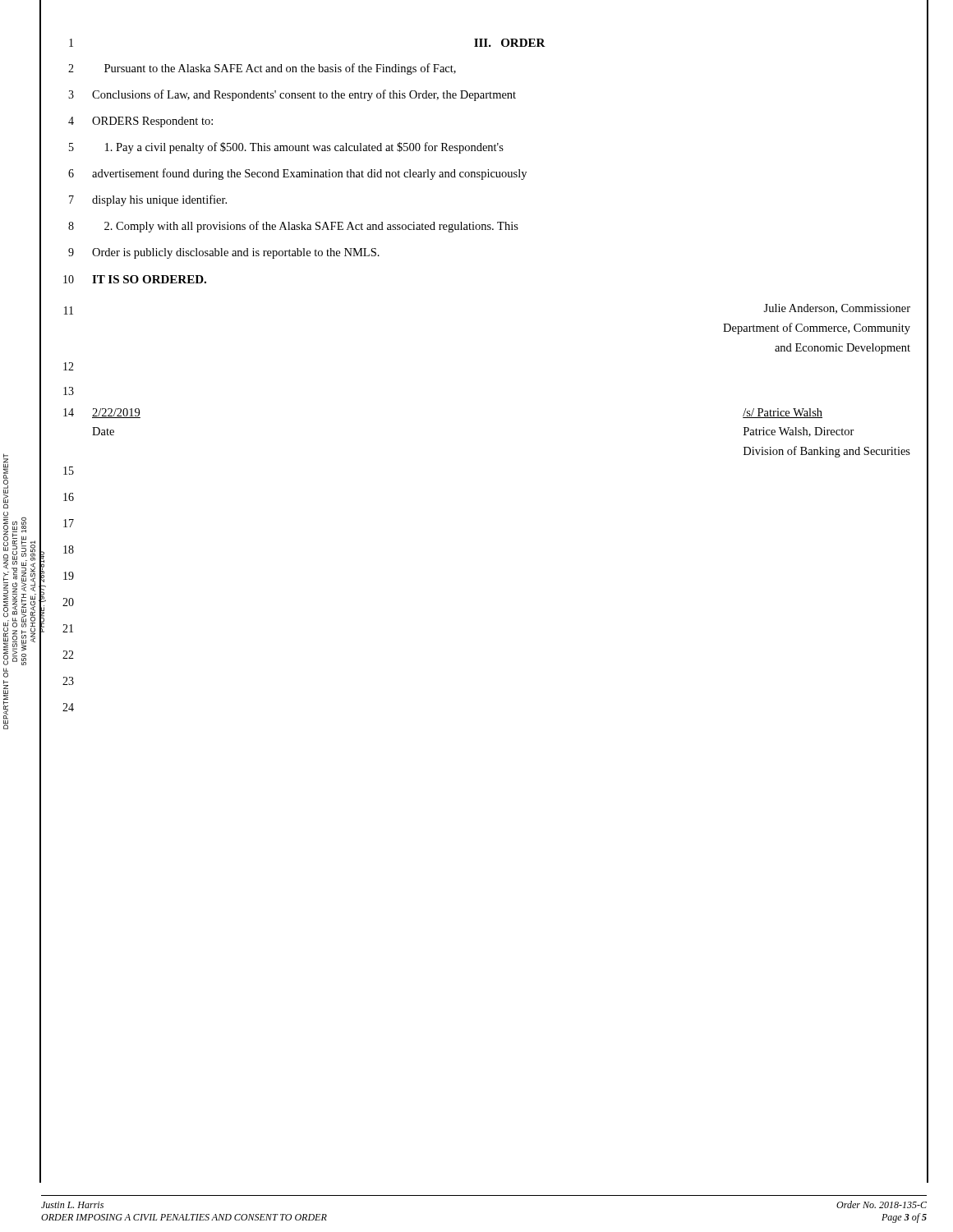The image size is (953, 1232).
Task: Locate the text block starting "2 Pursuant to the Alaska SAFE"
Action: point(248,69)
